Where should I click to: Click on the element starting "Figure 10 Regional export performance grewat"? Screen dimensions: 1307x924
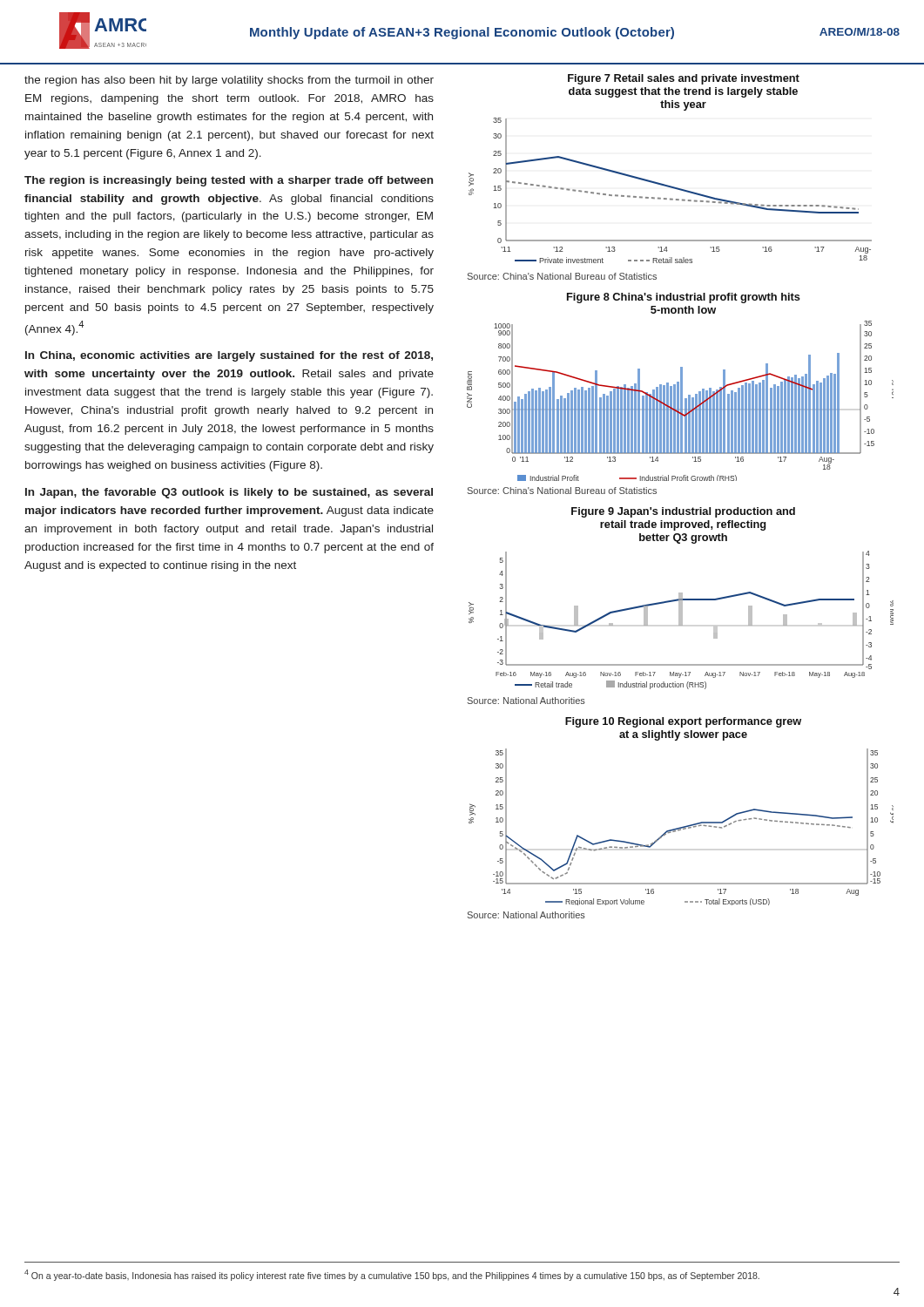683,728
